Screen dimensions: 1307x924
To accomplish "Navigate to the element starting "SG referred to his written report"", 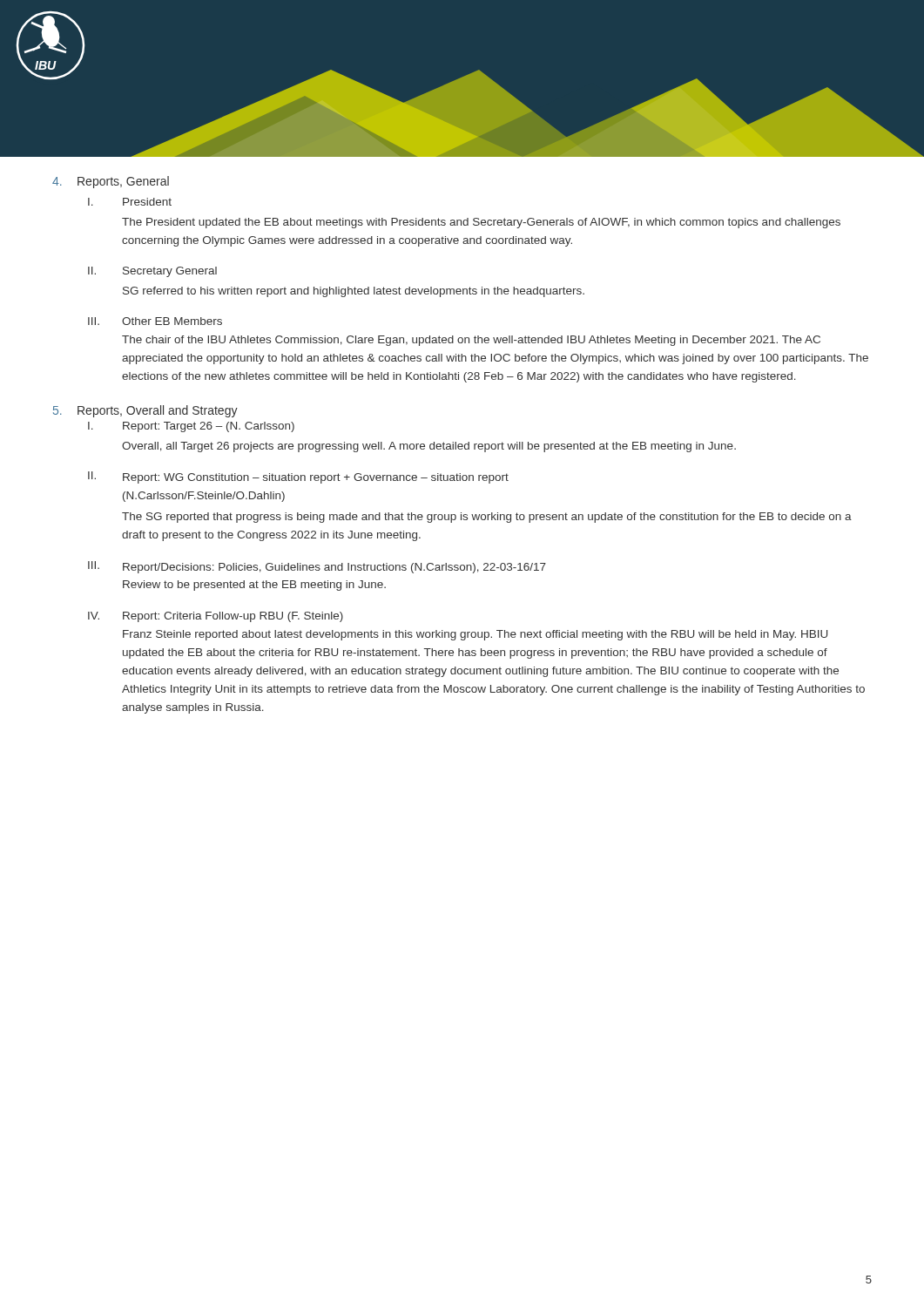I will (x=354, y=290).
